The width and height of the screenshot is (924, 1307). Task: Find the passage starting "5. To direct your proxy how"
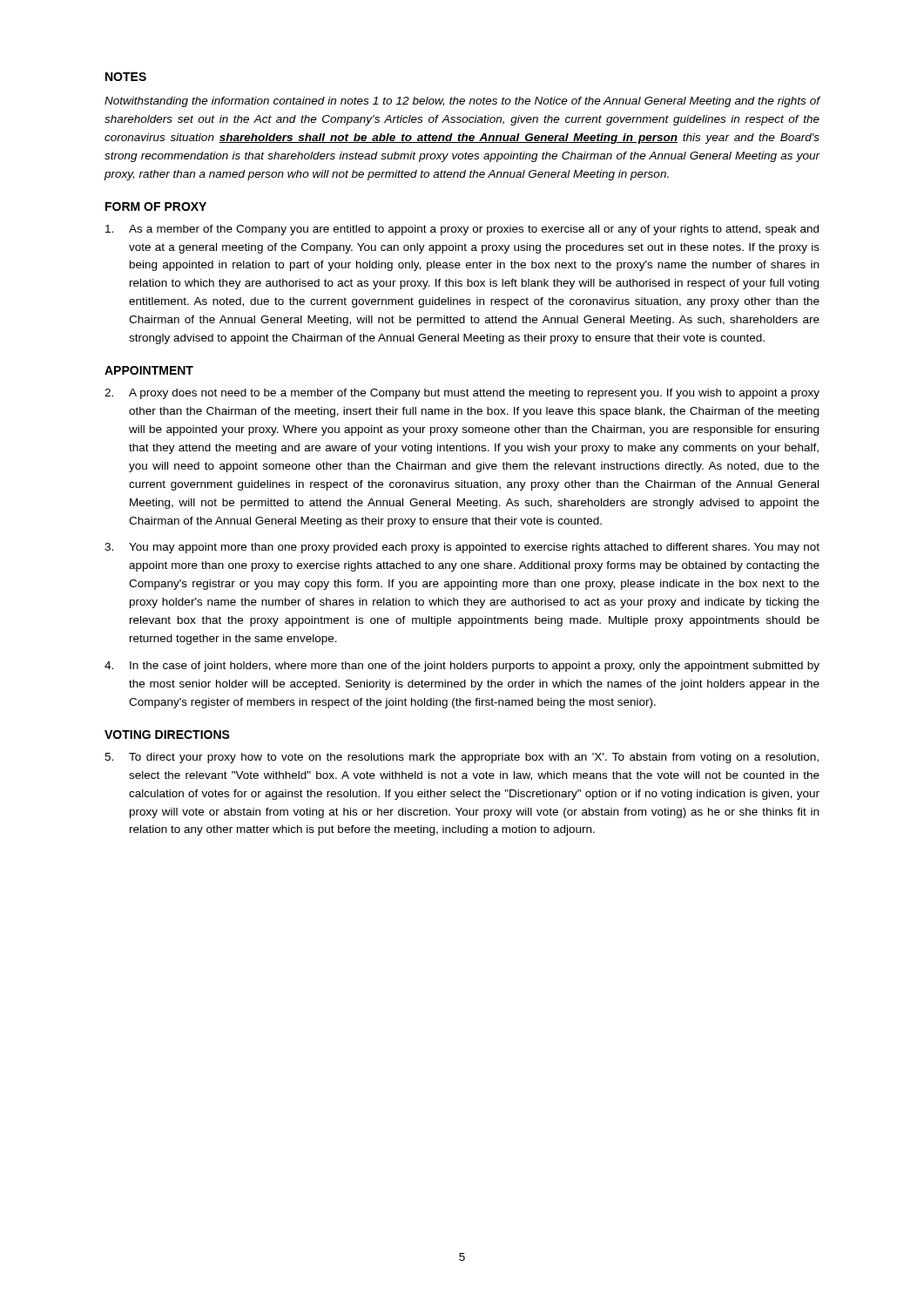(462, 794)
